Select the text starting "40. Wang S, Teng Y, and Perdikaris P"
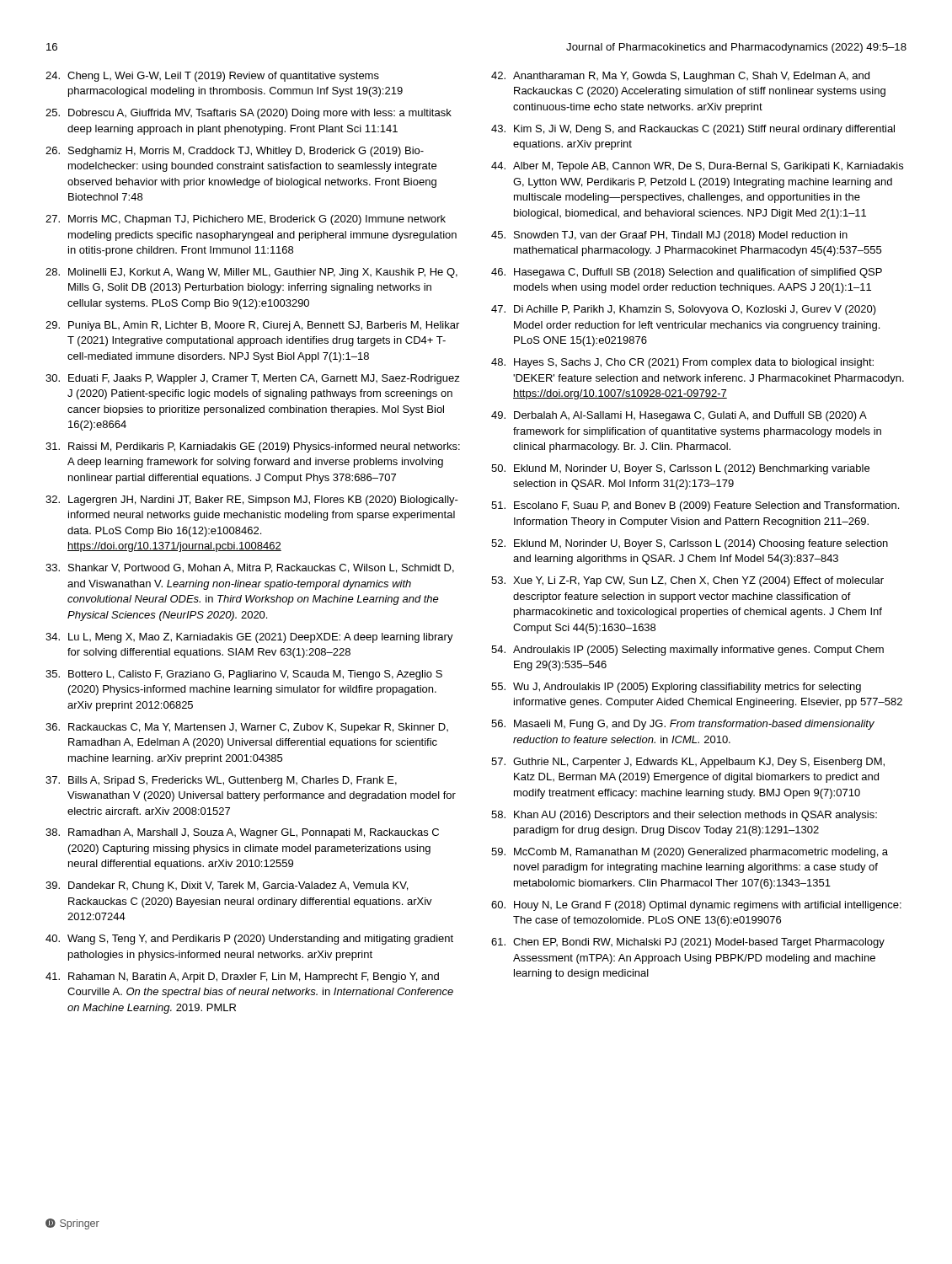Image resolution: width=952 pixels, height=1264 pixels. (253, 947)
